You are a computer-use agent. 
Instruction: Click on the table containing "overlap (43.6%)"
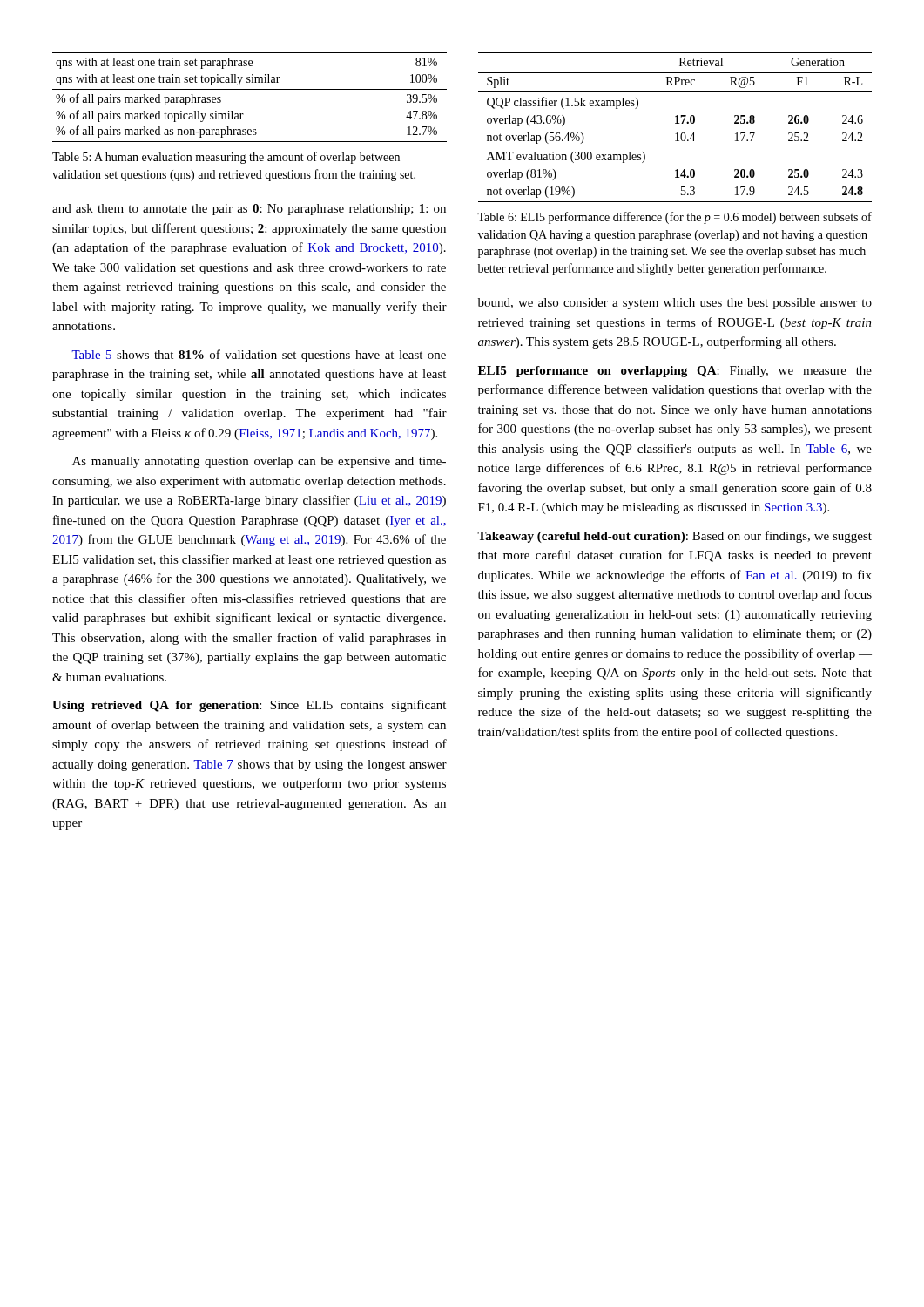[675, 127]
